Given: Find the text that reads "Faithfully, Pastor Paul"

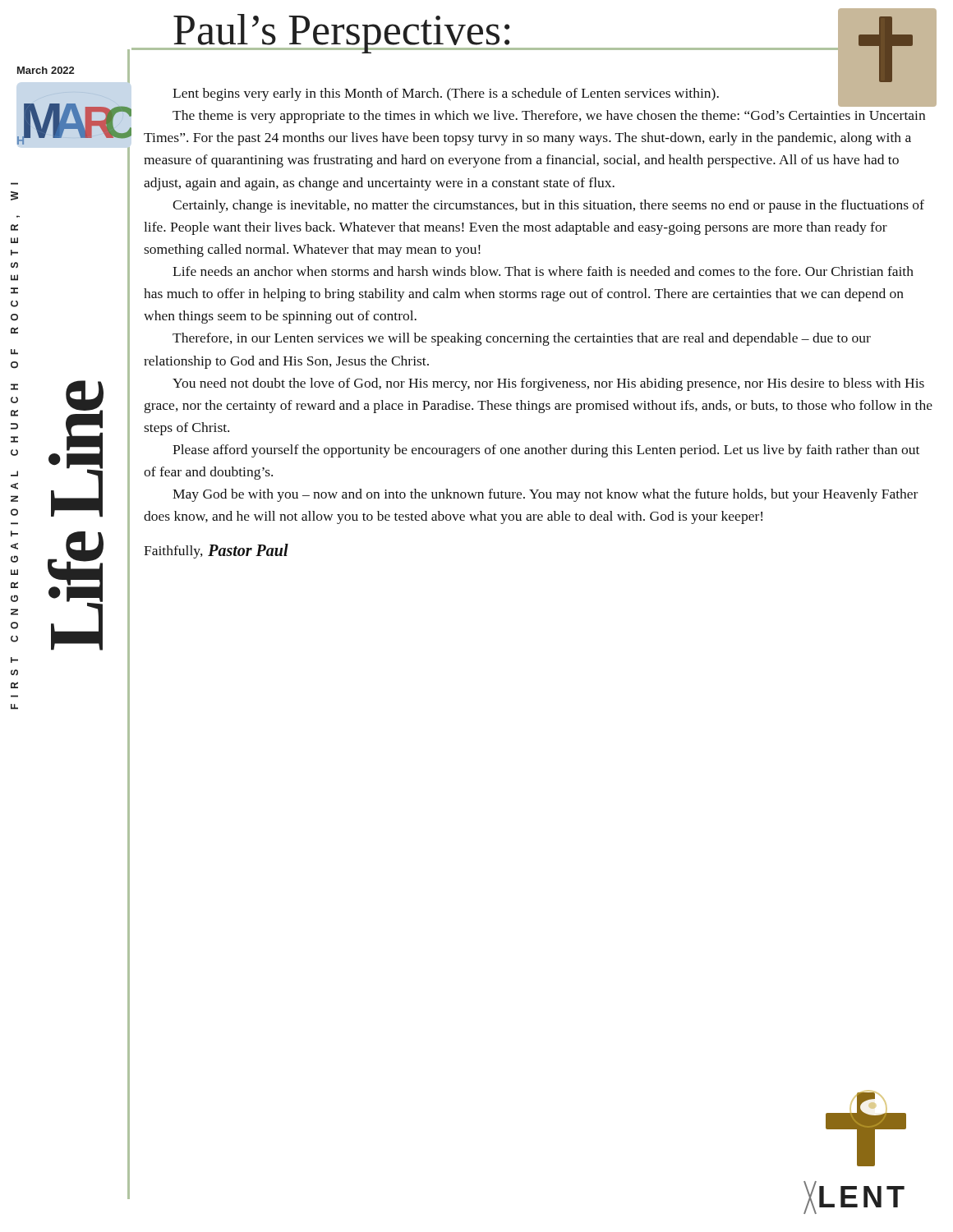Looking at the screenshot, I should point(216,550).
